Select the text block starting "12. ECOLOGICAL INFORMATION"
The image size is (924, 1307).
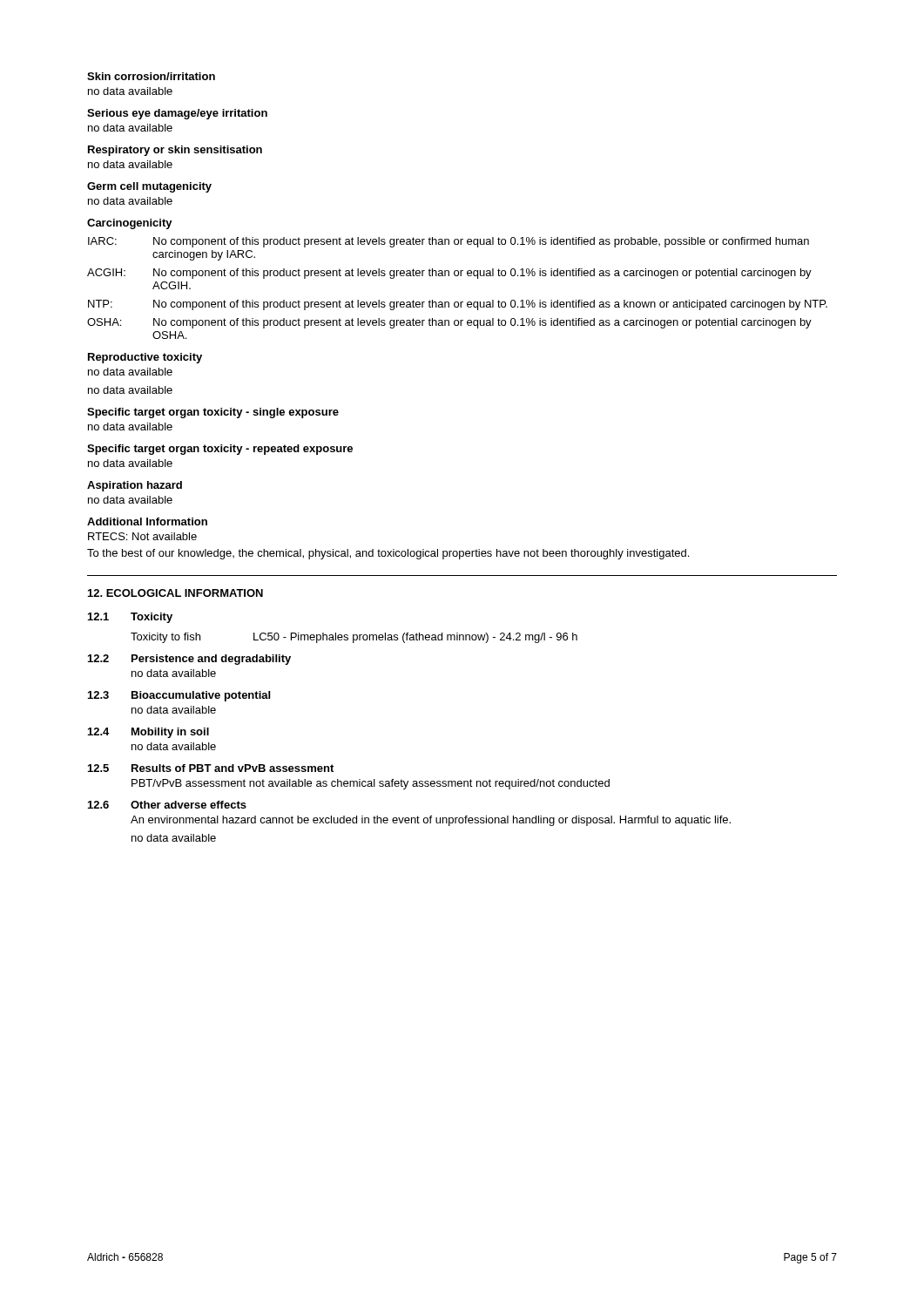(175, 593)
